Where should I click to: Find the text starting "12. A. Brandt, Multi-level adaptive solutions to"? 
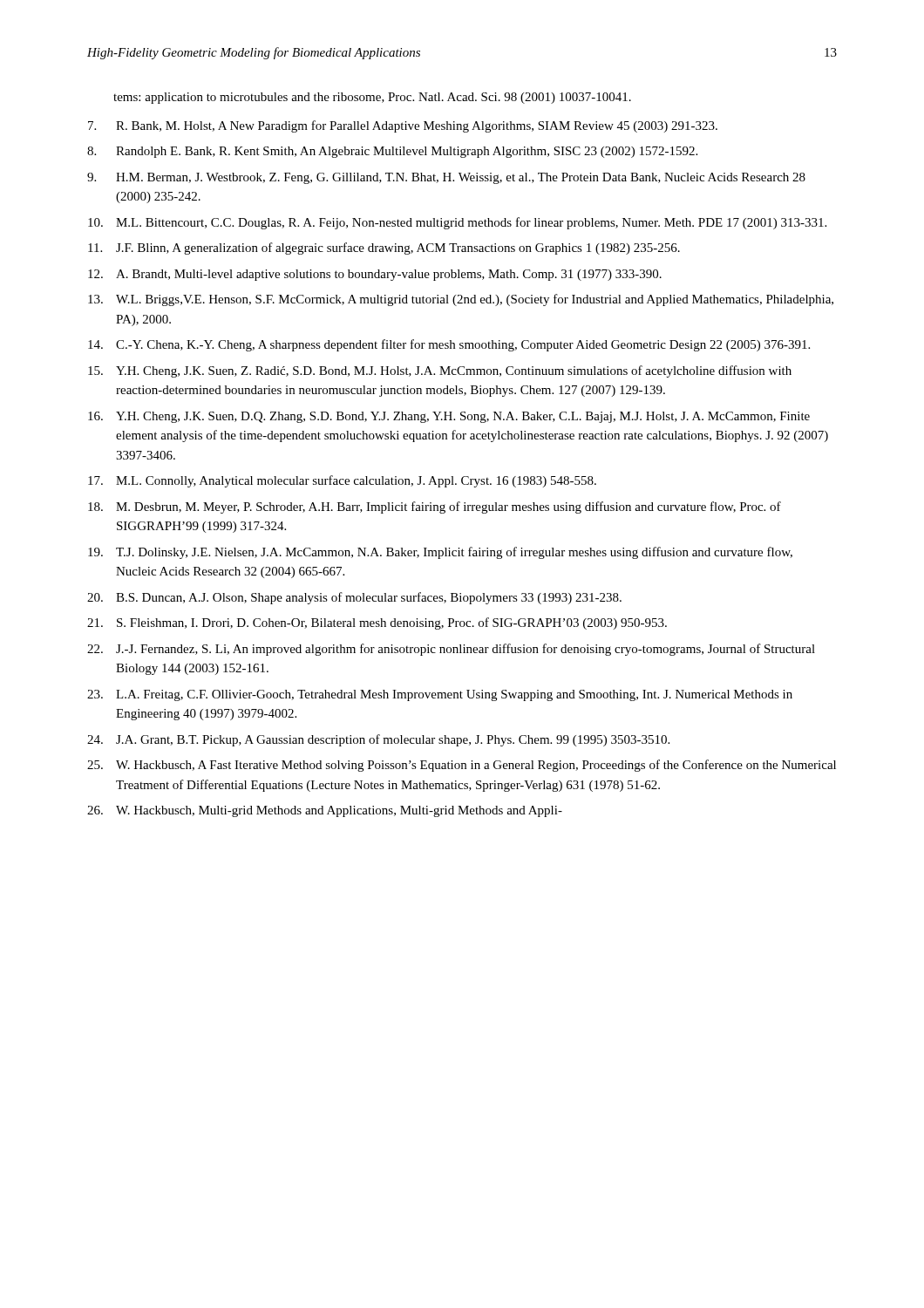(462, 274)
